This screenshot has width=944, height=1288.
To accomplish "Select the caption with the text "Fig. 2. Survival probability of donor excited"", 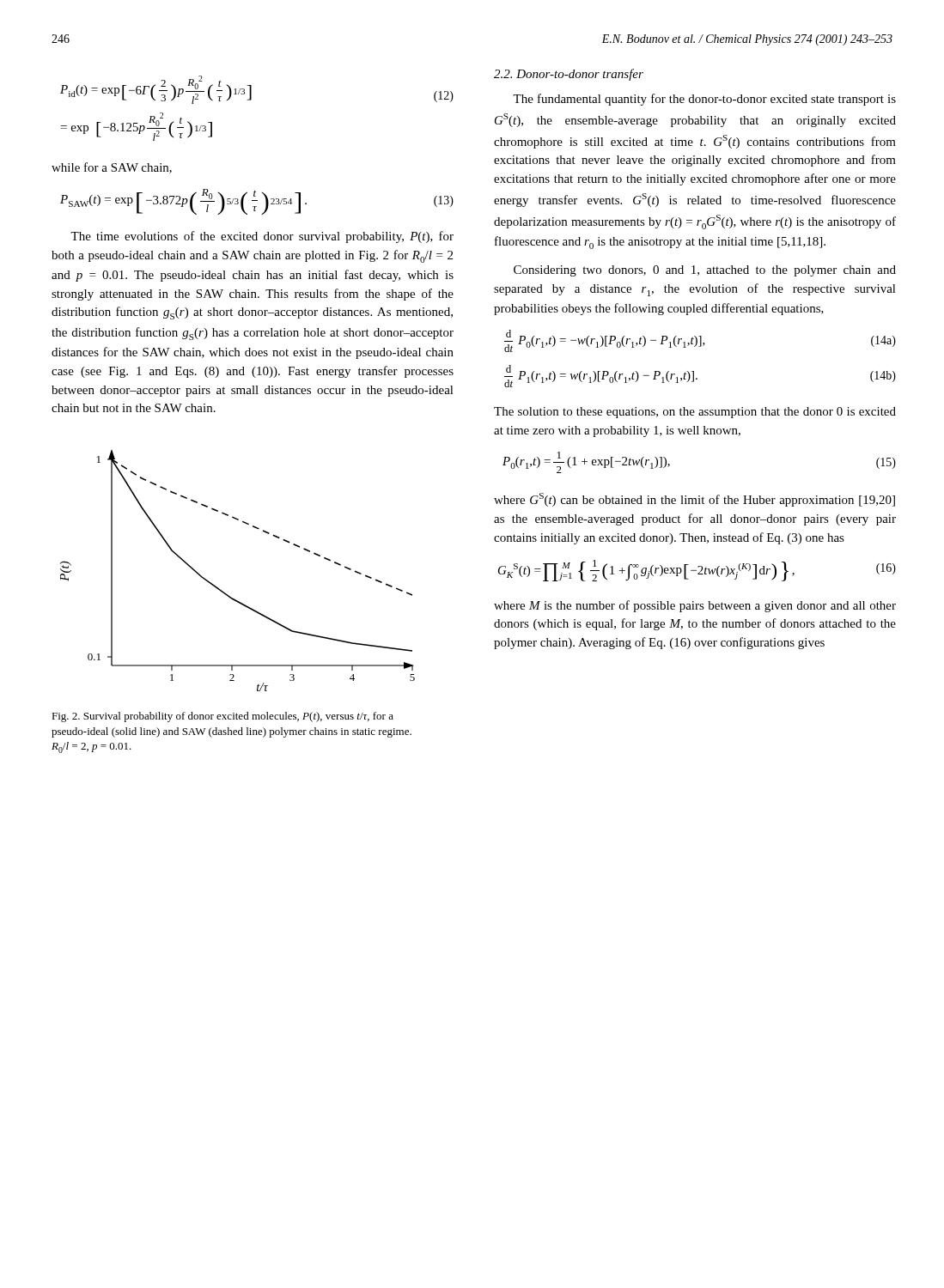I will [232, 732].
